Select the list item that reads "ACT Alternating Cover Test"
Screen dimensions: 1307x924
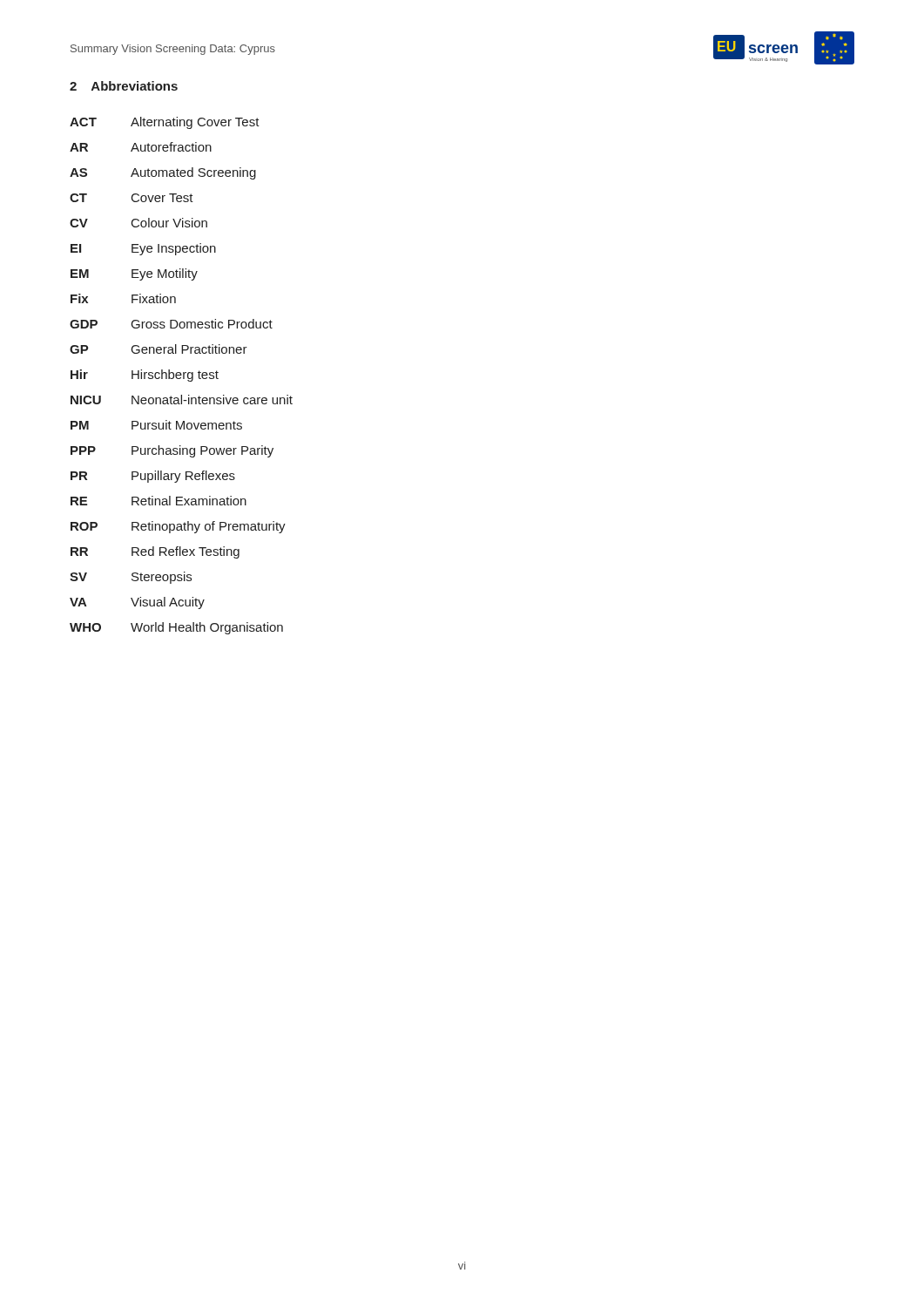(164, 122)
